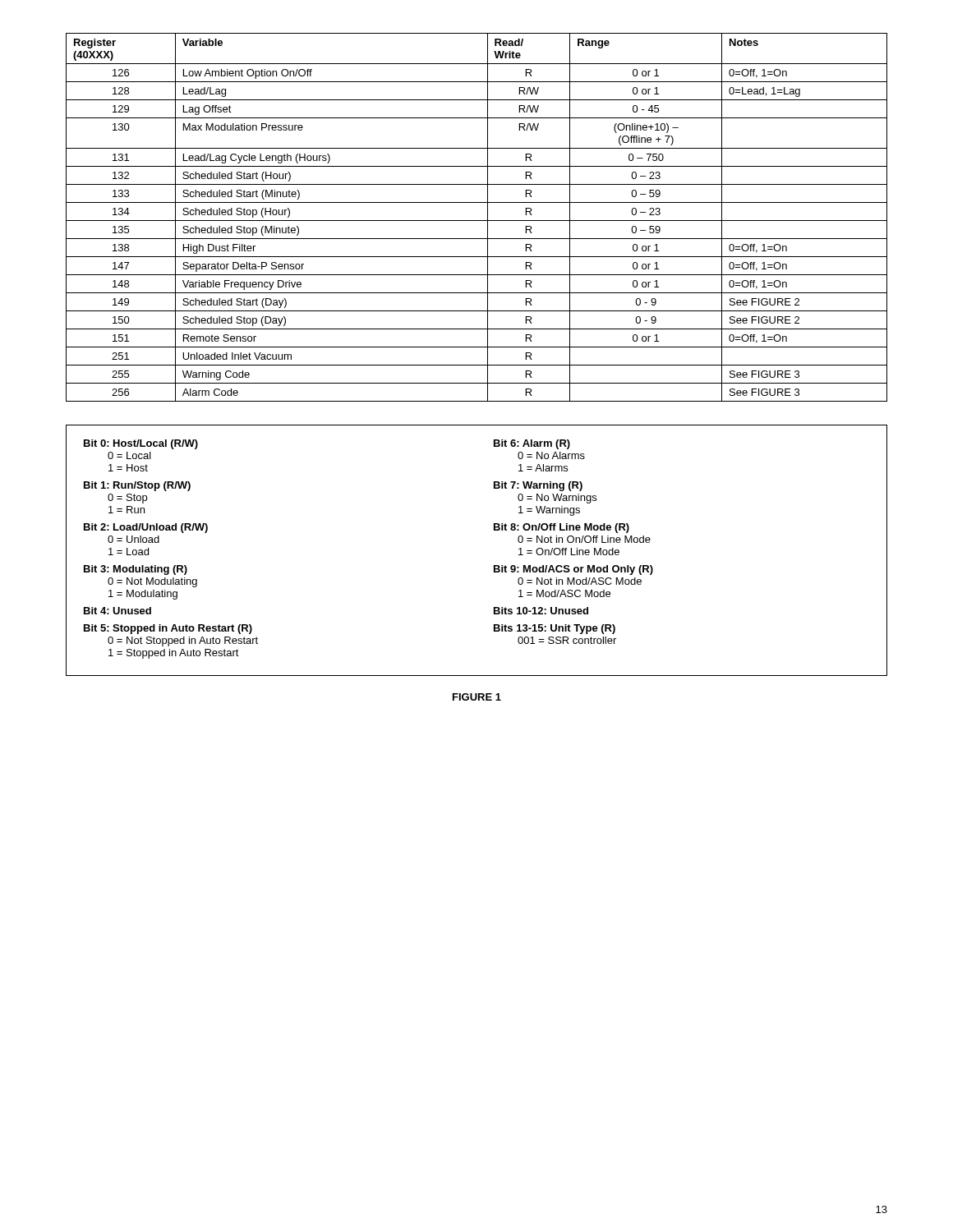Locate the text block starting "Bit 0: Host/Local (R/W) 0 = Local"

(x=476, y=550)
